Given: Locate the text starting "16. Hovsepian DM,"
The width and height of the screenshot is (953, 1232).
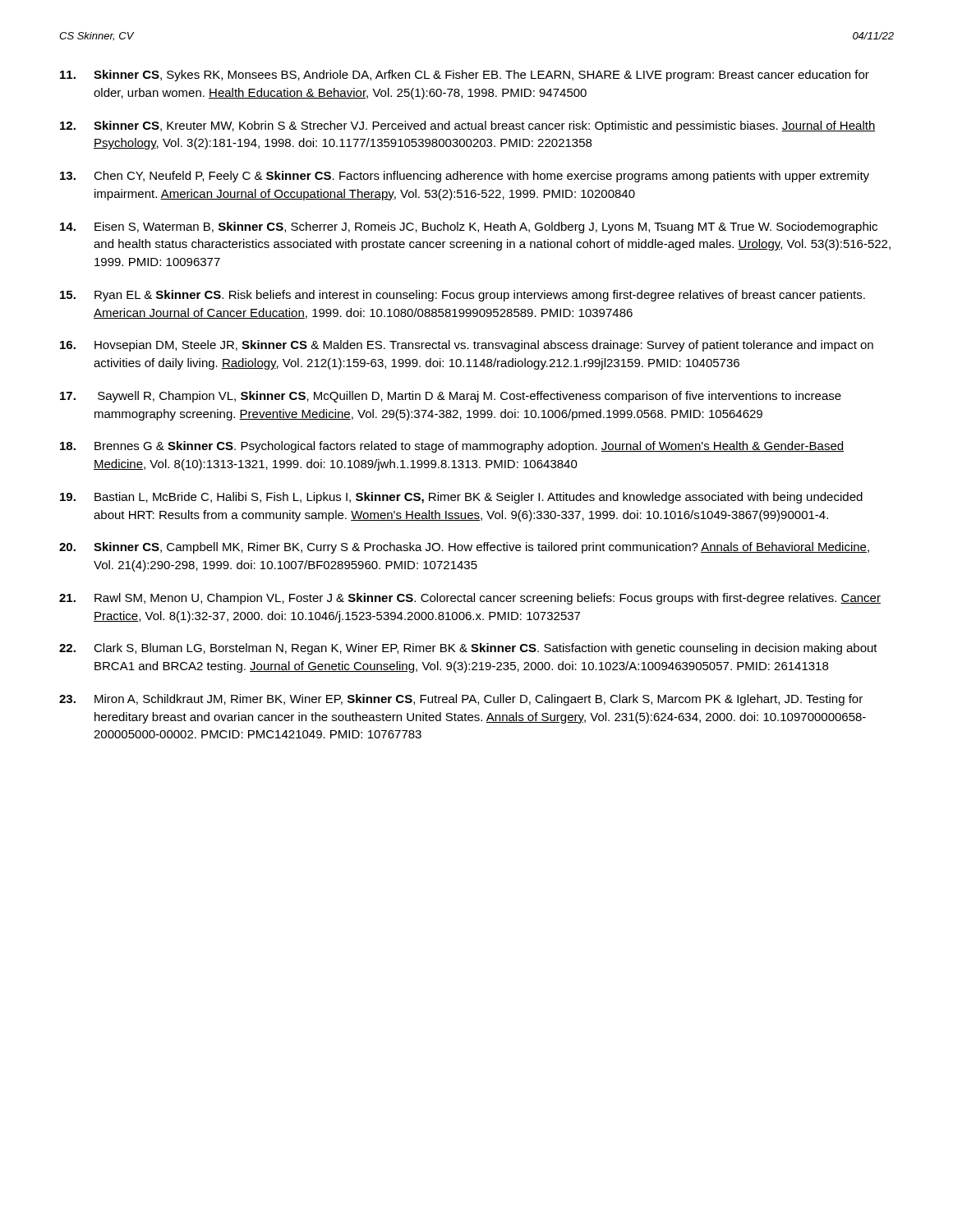Looking at the screenshot, I should click(x=476, y=354).
